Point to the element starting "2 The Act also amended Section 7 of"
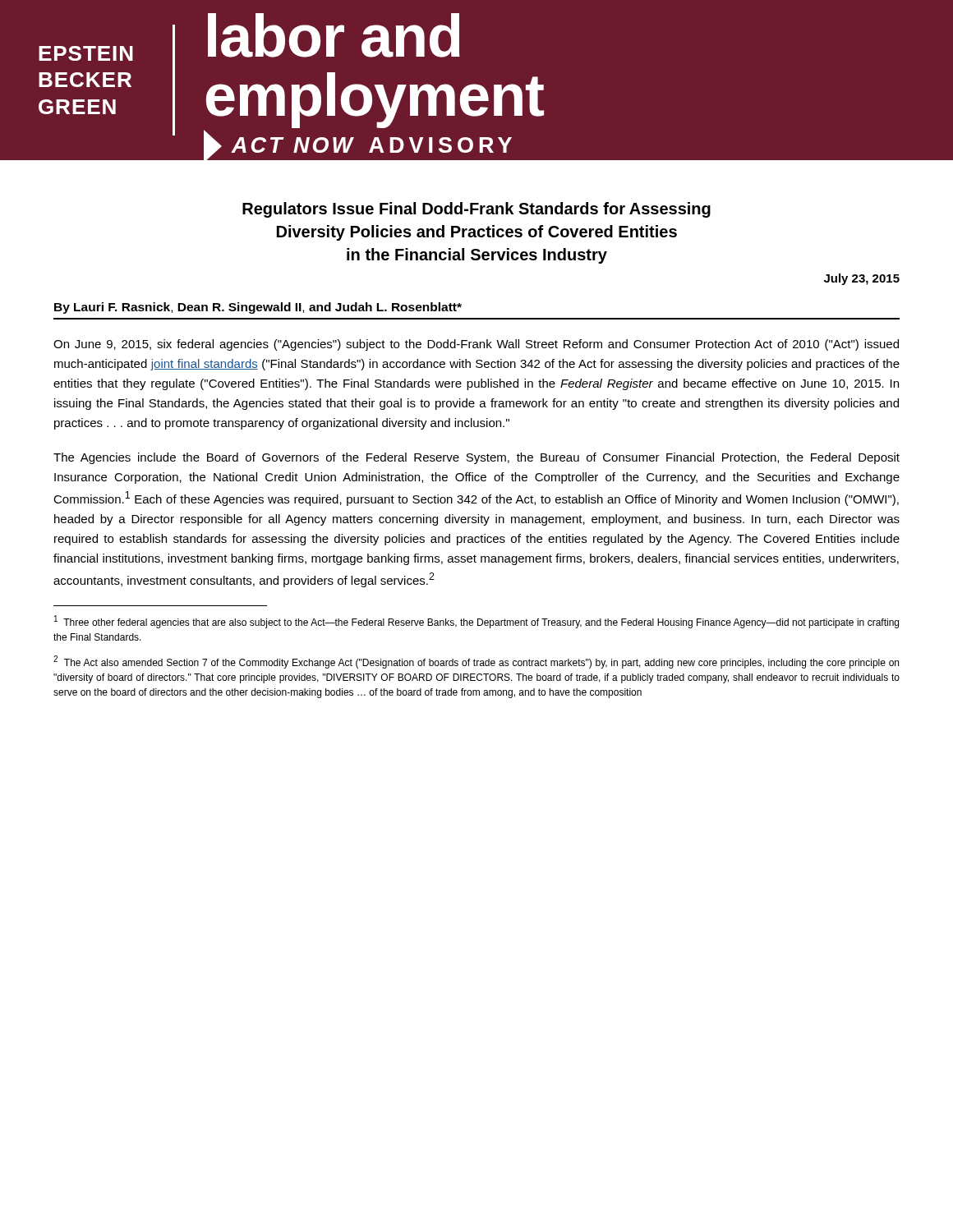The height and width of the screenshot is (1232, 953). pos(476,676)
